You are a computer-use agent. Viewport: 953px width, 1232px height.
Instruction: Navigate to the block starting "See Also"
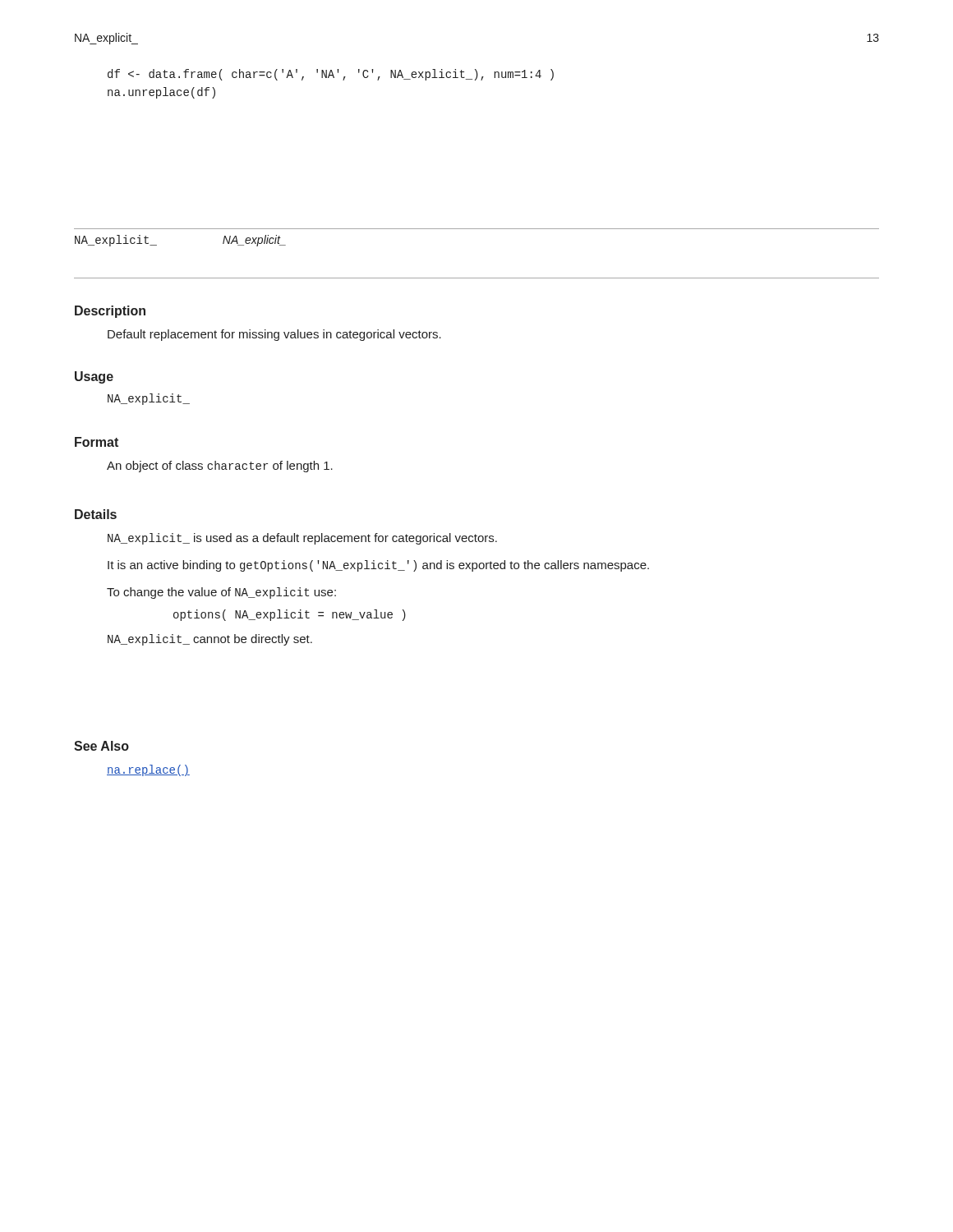tap(101, 746)
